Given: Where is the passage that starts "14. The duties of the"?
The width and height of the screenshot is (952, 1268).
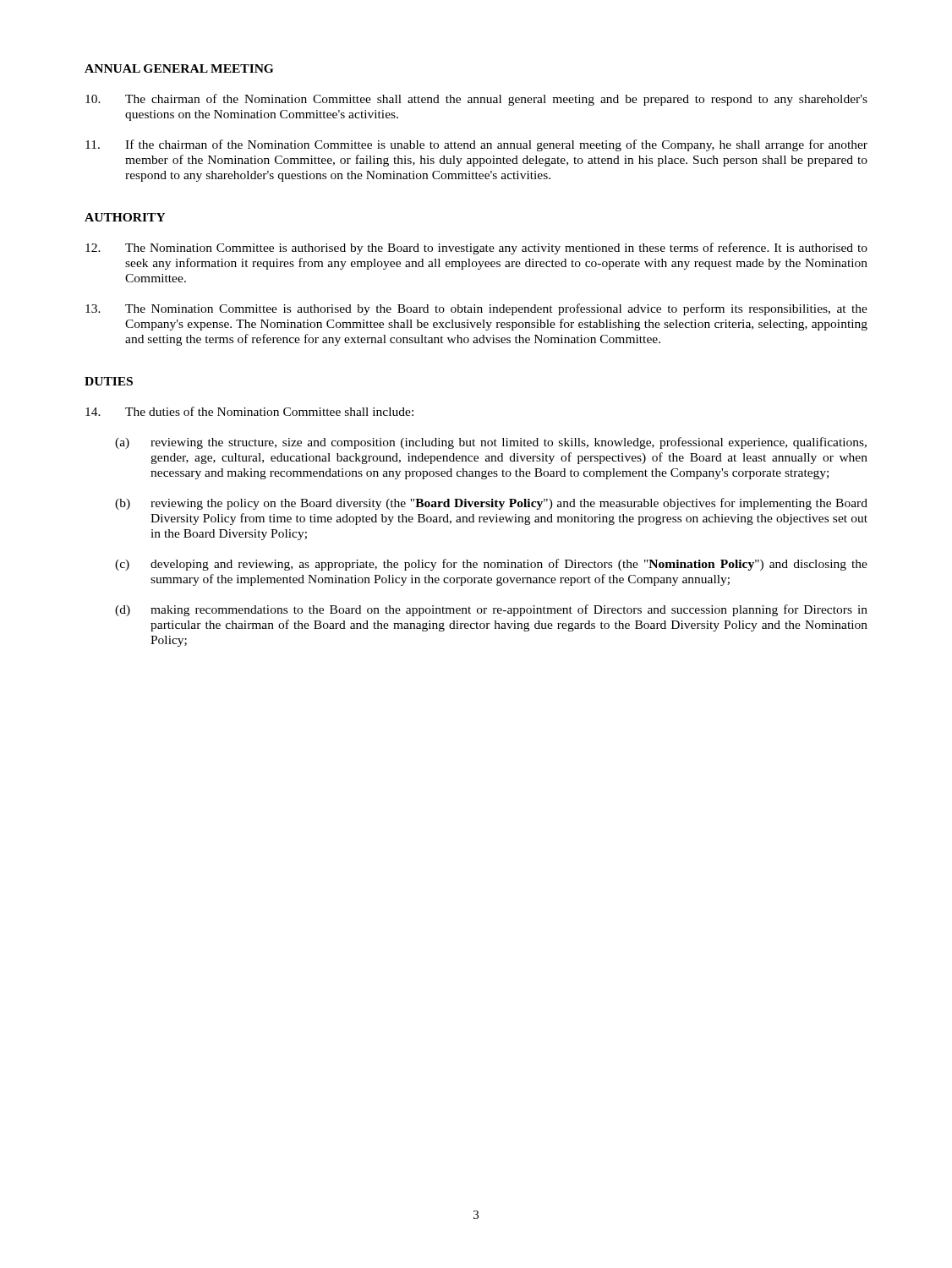Looking at the screenshot, I should pos(249,411).
